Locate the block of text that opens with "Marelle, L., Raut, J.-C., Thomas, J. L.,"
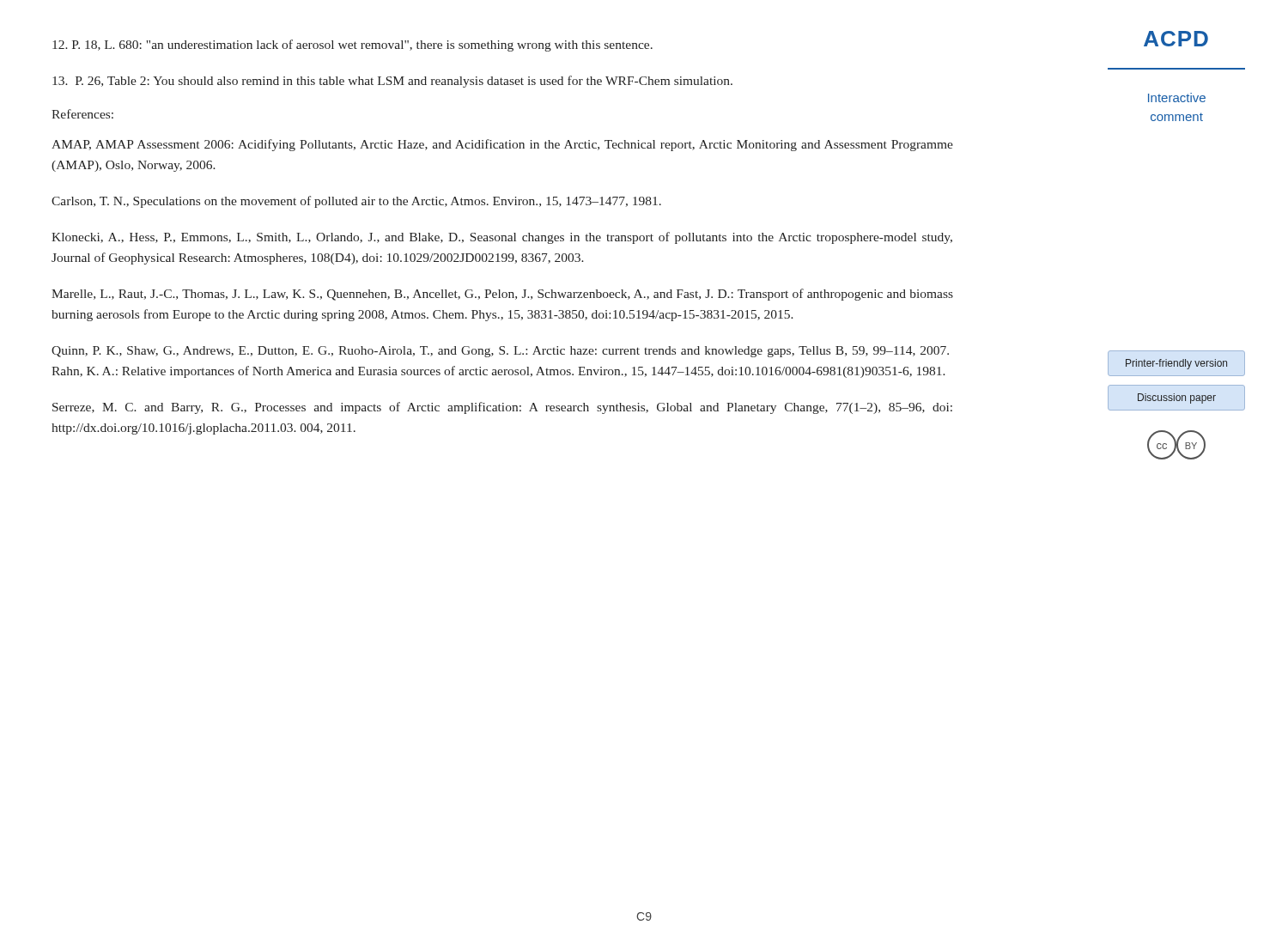This screenshot has width=1288, height=949. coord(502,304)
